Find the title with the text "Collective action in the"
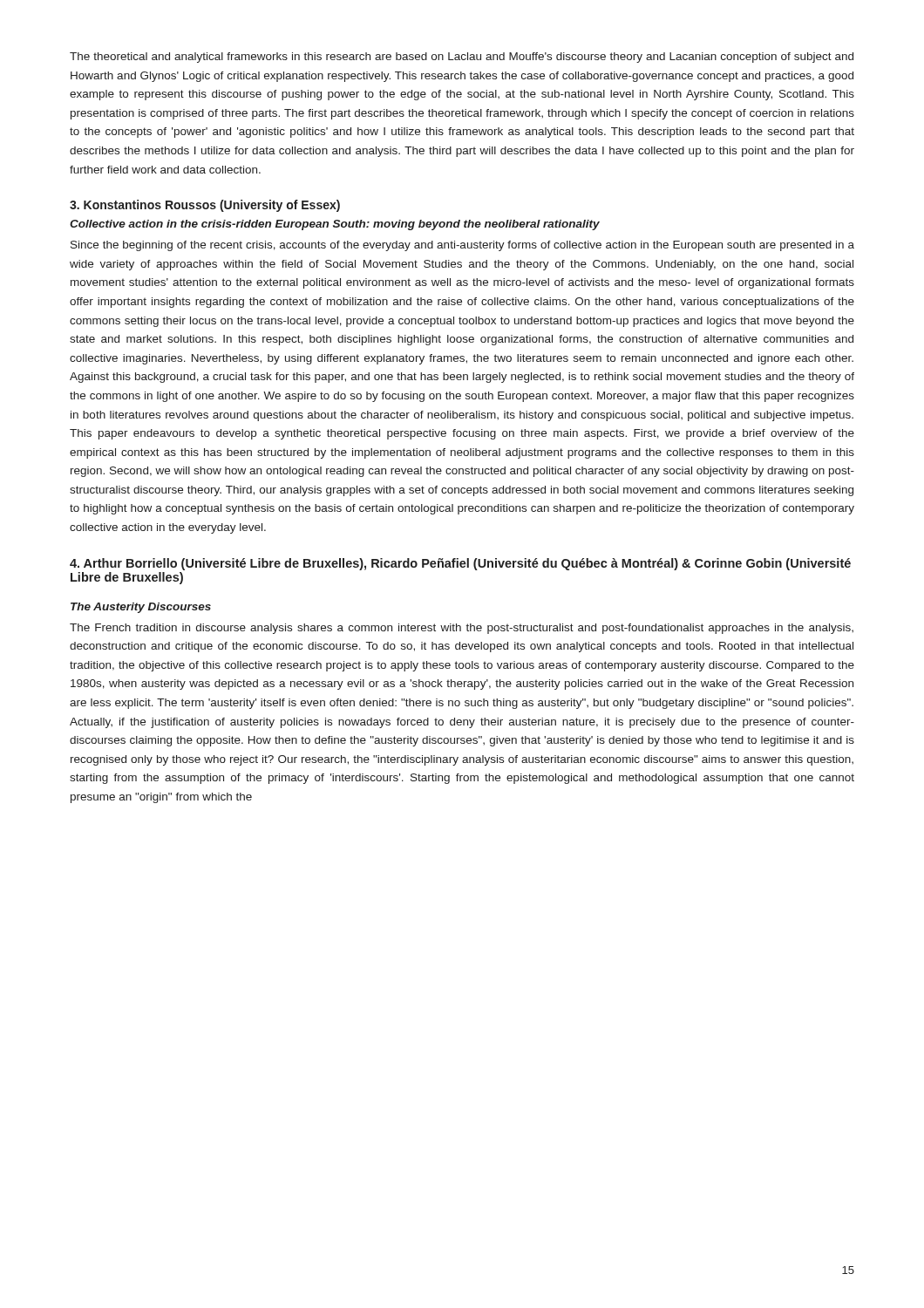The height and width of the screenshot is (1308, 924). [335, 224]
